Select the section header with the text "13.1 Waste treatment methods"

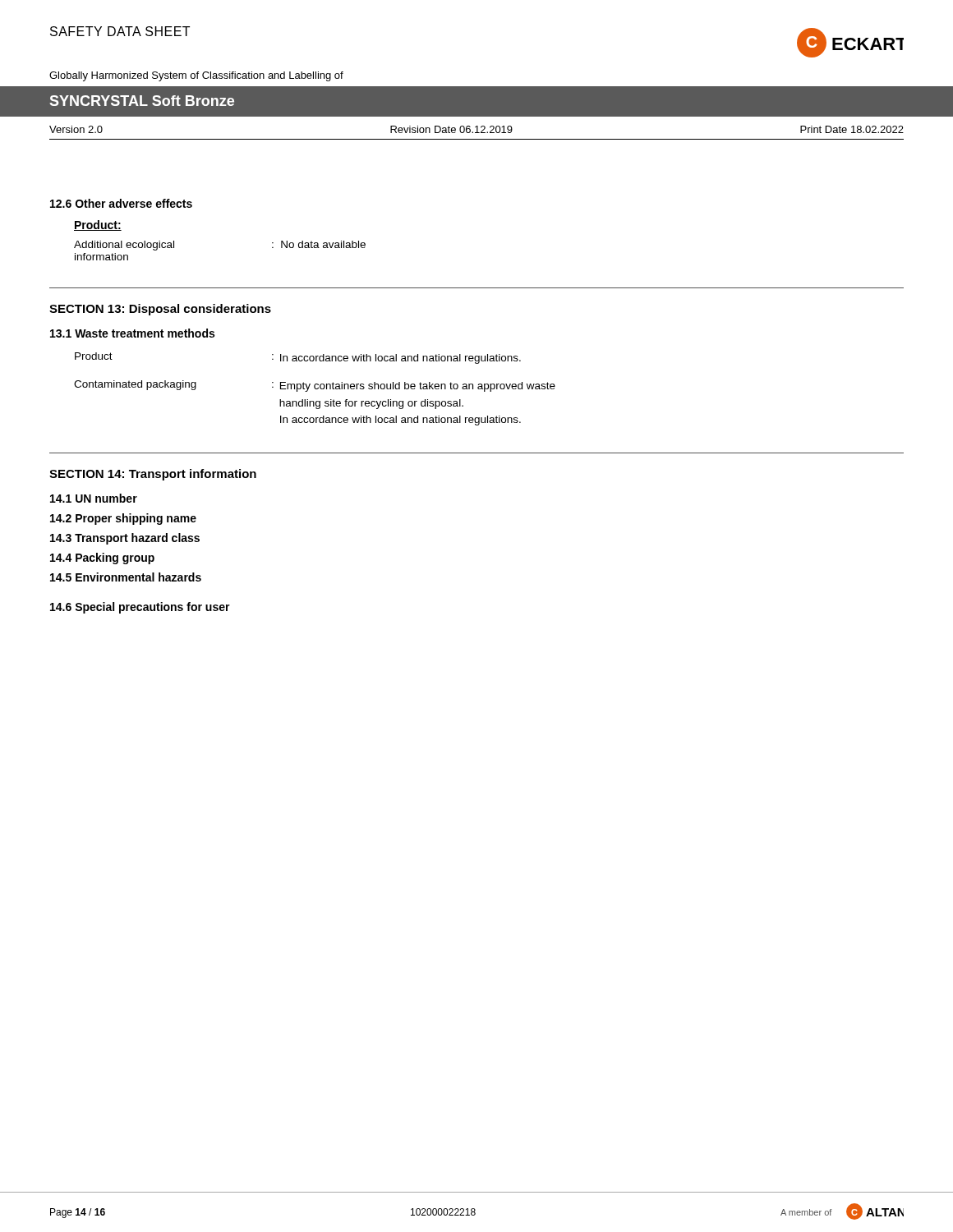pyautogui.click(x=132, y=333)
